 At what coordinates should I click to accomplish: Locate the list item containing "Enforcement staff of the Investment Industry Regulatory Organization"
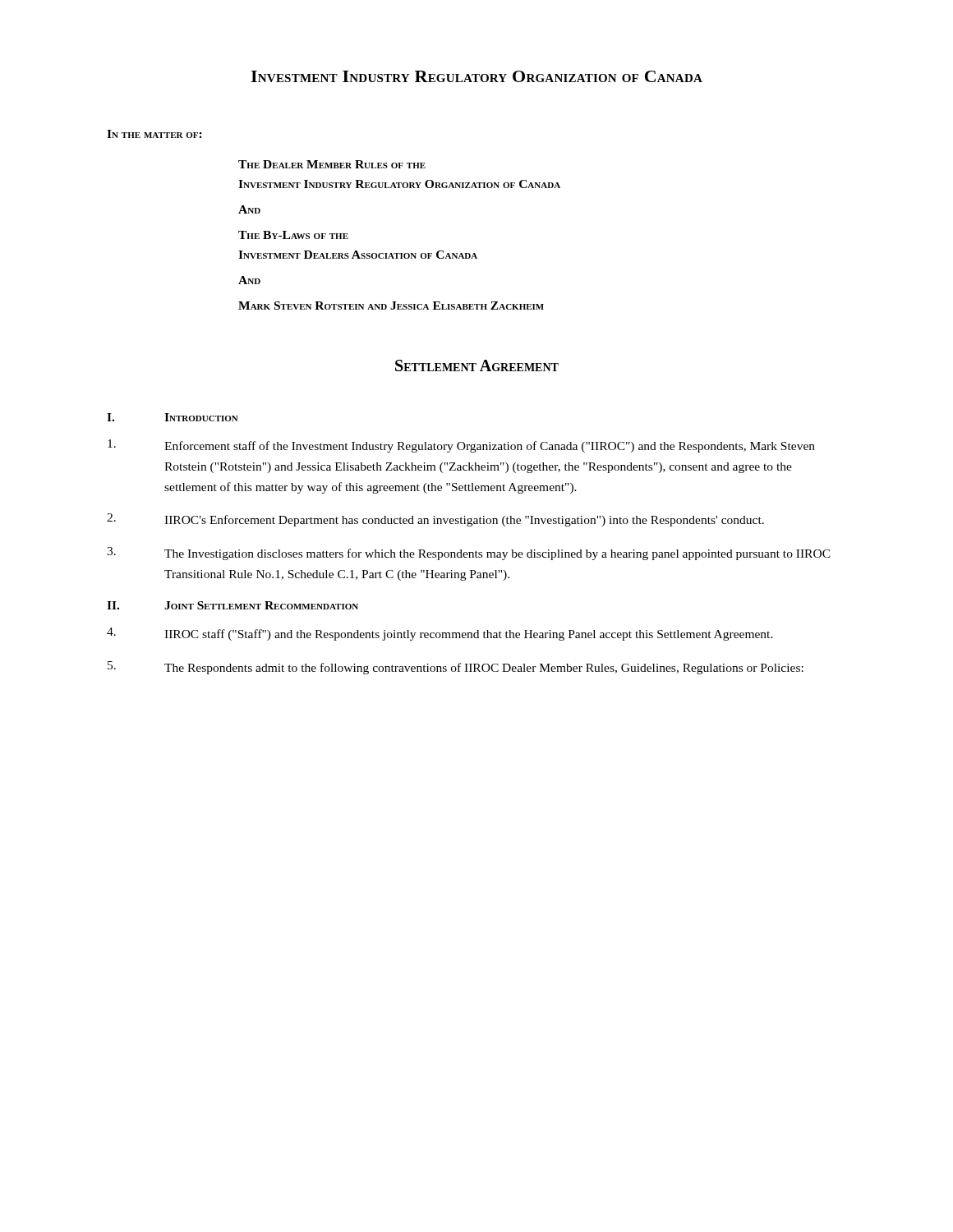click(x=476, y=467)
